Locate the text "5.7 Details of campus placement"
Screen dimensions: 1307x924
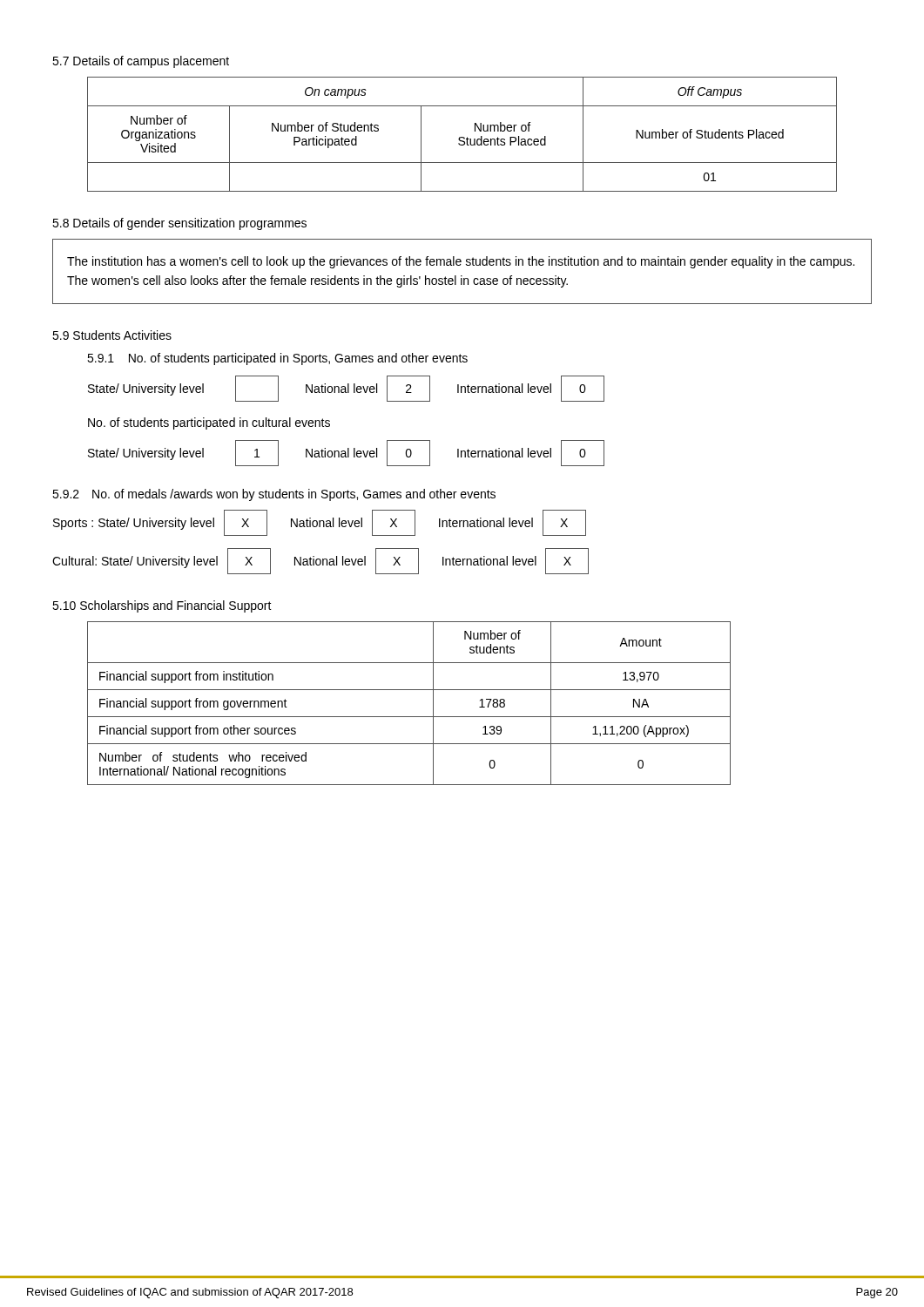(x=141, y=61)
